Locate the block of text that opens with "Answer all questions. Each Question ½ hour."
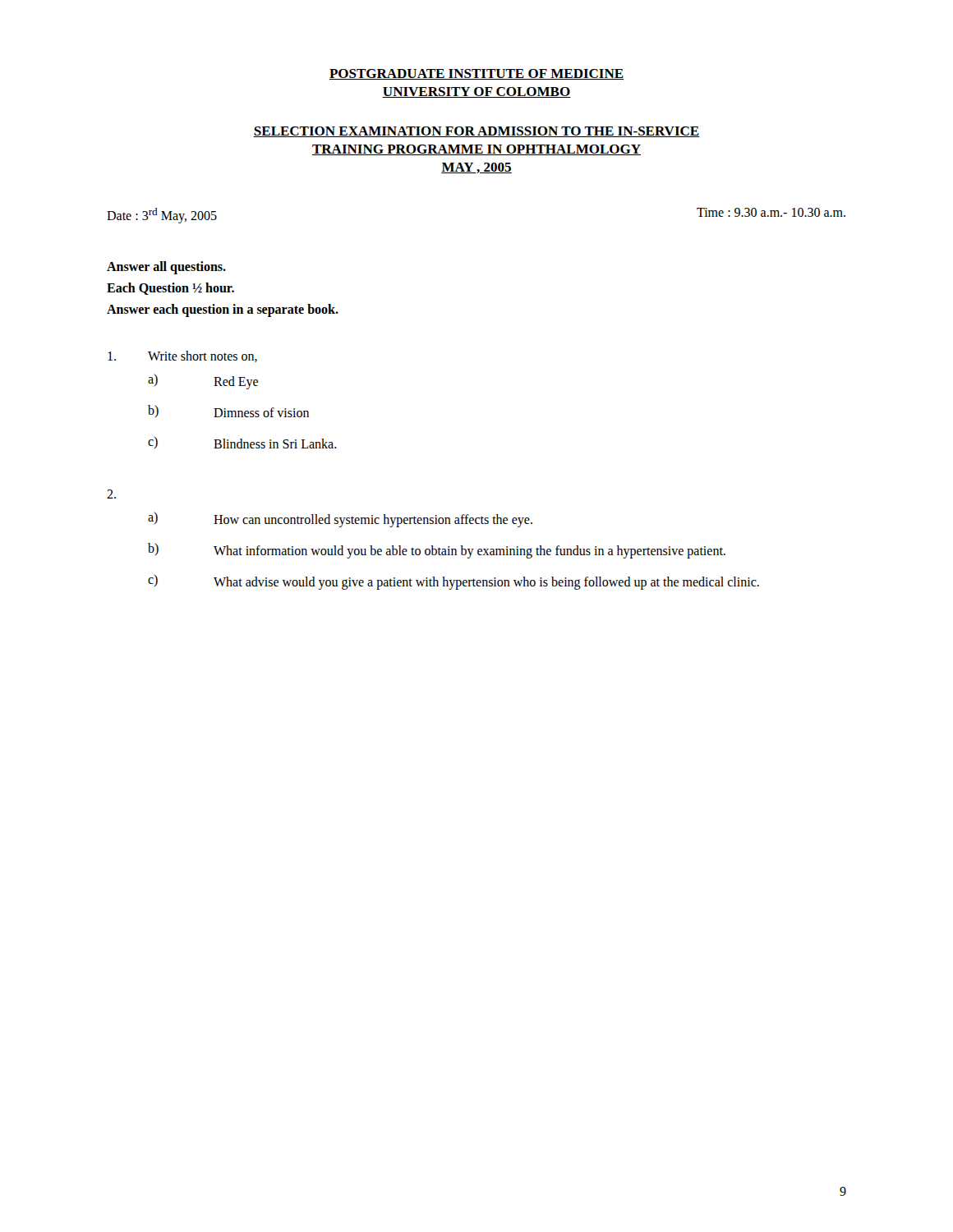The image size is (953, 1232). [223, 288]
